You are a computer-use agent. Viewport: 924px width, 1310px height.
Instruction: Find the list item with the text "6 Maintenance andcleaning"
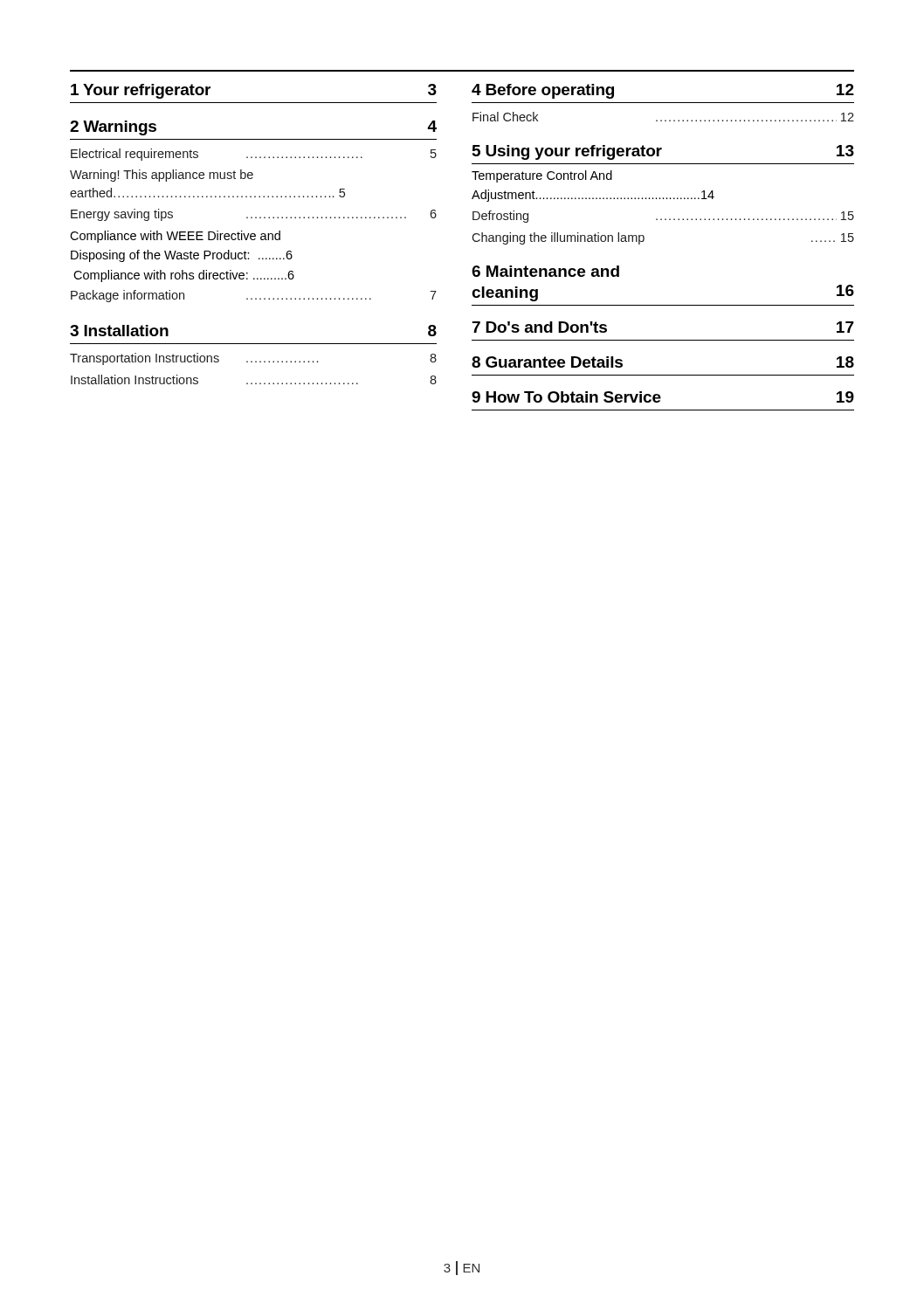click(x=545, y=271)
